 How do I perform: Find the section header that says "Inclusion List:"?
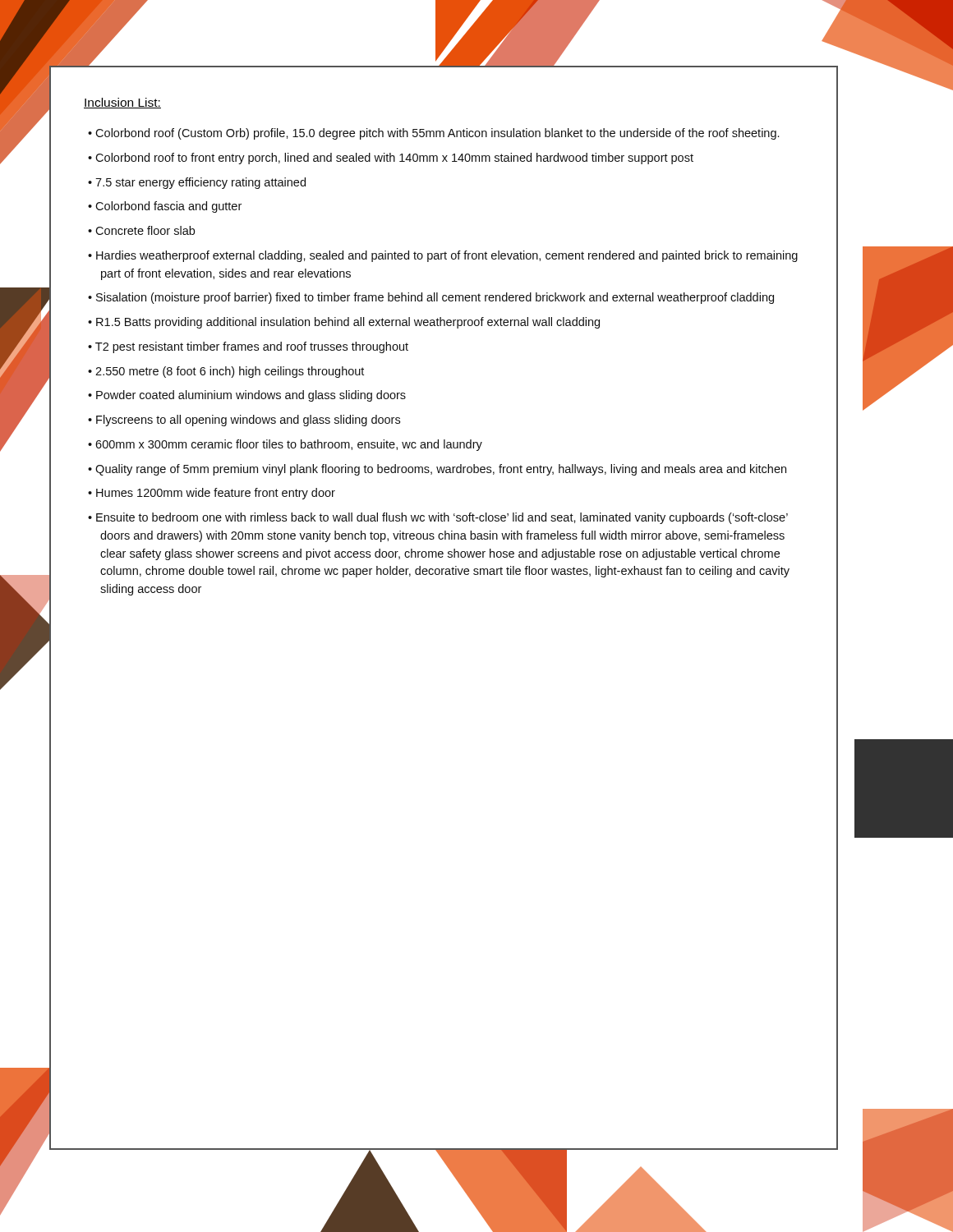[x=122, y=102]
